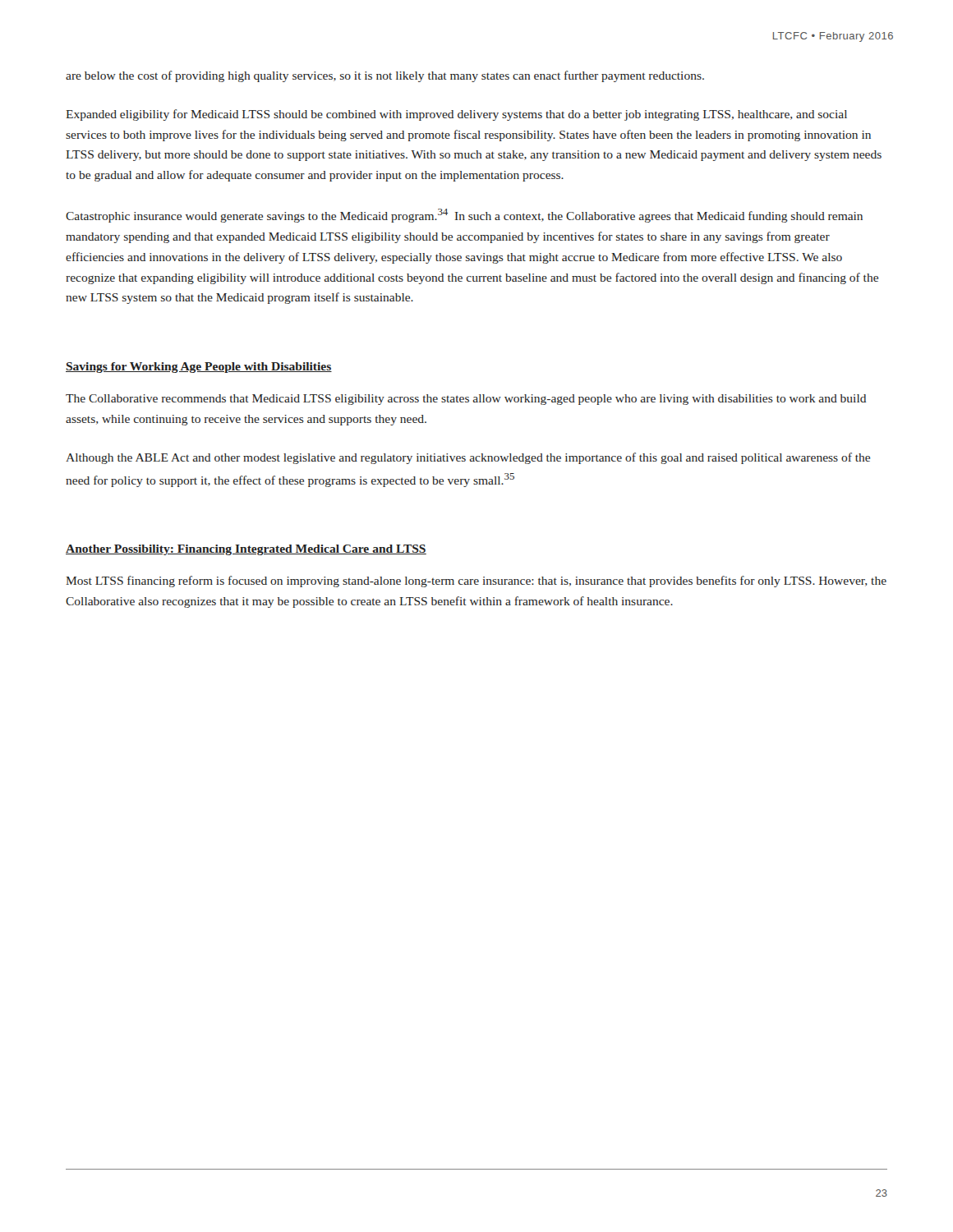
Task: Locate the text starting "Expanded eligibility for Medicaid LTSS"
Action: 474,144
